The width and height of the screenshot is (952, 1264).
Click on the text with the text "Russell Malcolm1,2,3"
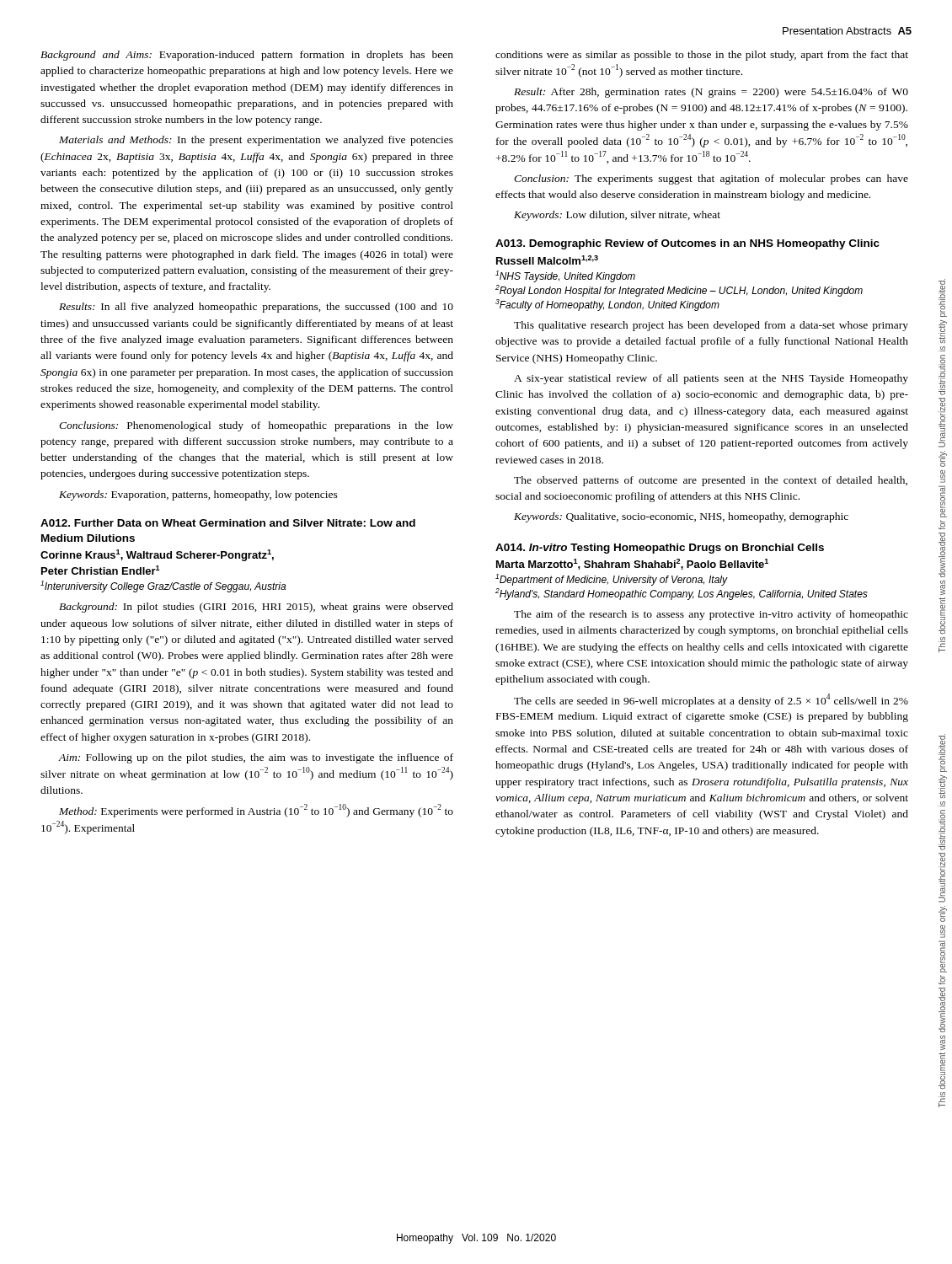(x=547, y=260)
